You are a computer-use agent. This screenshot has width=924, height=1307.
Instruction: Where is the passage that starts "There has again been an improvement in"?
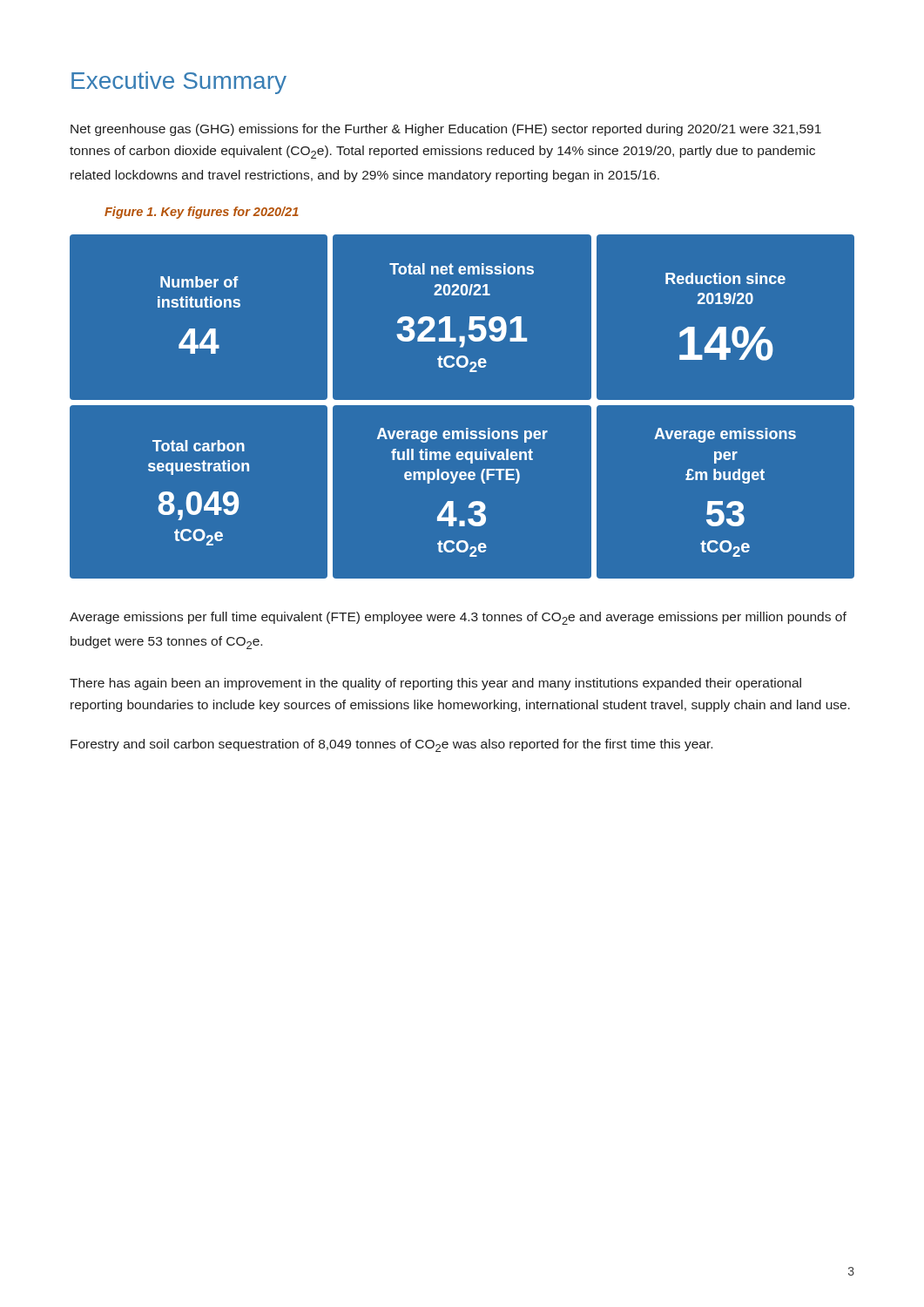tap(462, 694)
